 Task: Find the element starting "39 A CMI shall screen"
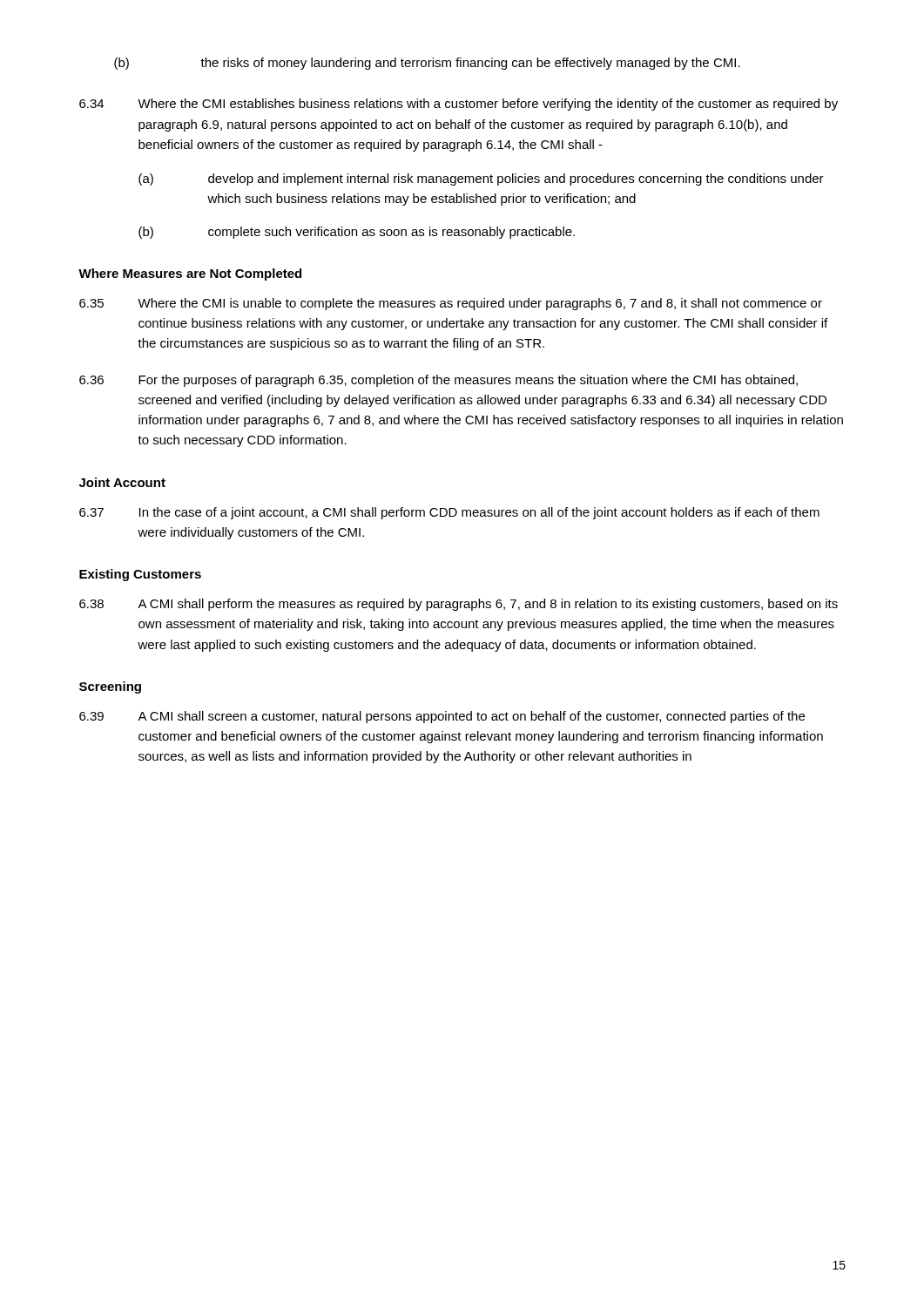coord(462,736)
